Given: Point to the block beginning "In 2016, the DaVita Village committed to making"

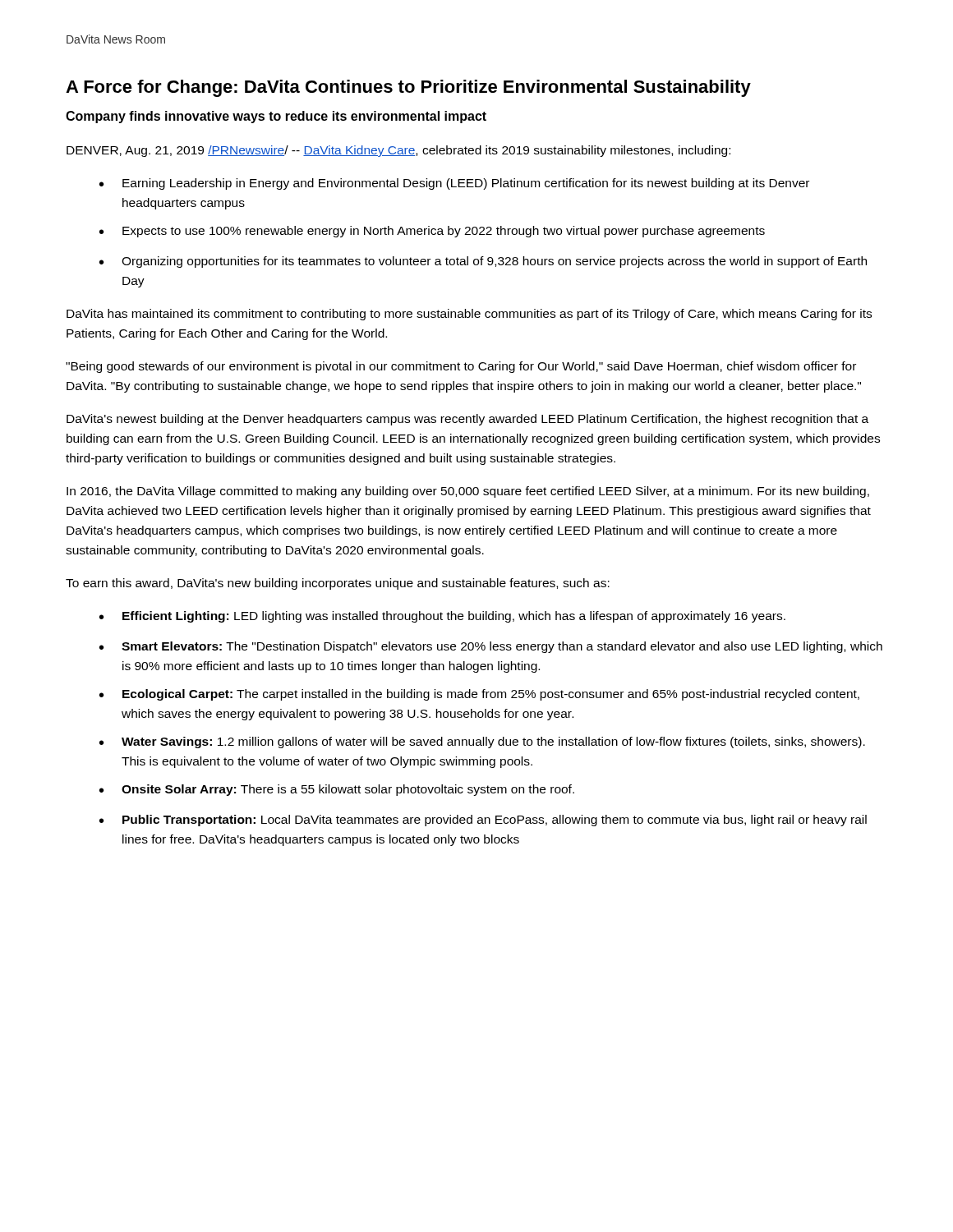Looking at the screenshot, I should [x=468, y=520].
